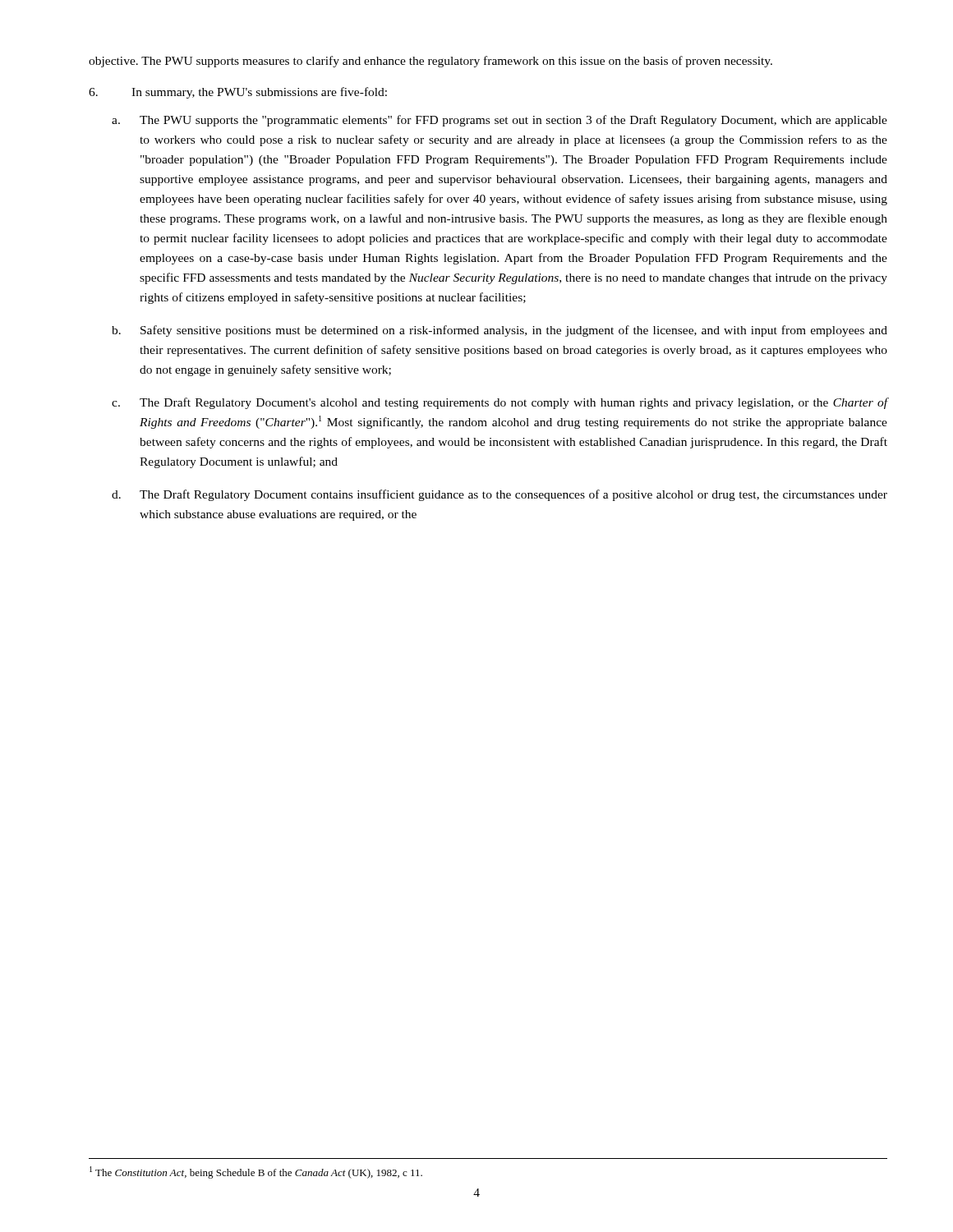Image resolution: width=953 pixels, height=1232 pixels.
Task: Point to the passage starting "6. In summary, the PWU's"
Action: click(238, 93)
